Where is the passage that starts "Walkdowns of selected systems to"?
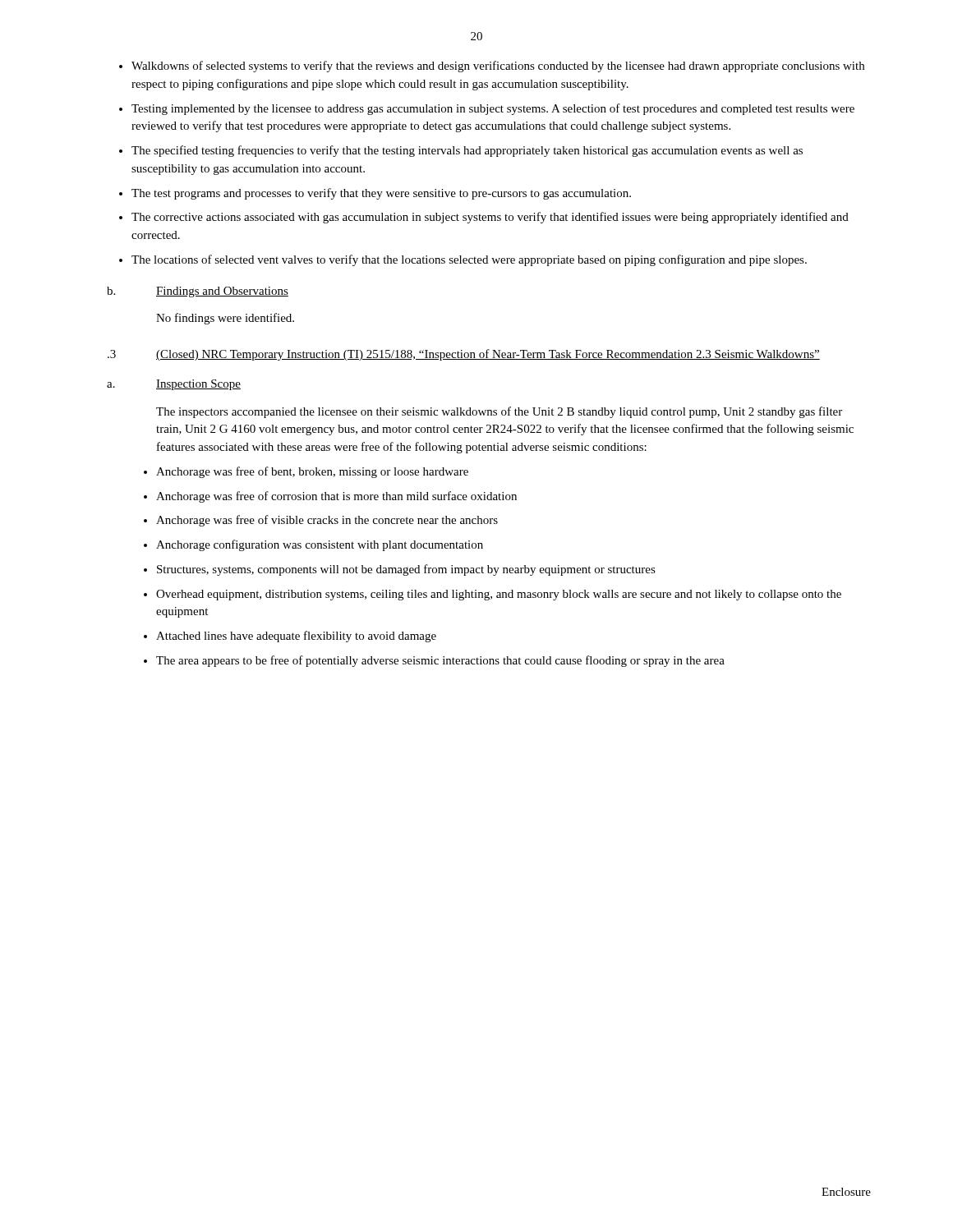The height and width of the screenshot is (1232, 953). (x=498, y=75)
